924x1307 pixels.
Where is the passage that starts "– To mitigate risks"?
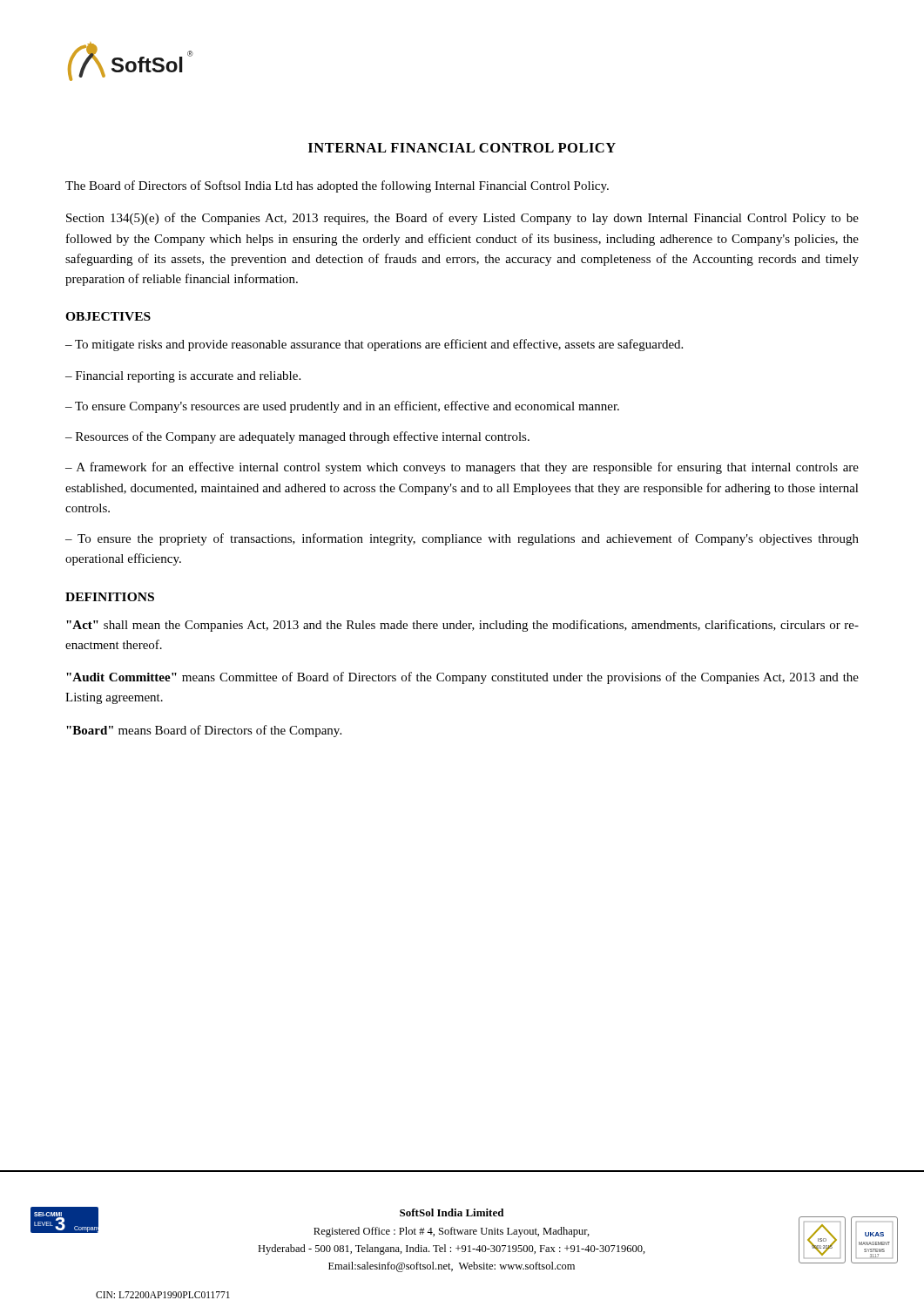tap(375, 344)
